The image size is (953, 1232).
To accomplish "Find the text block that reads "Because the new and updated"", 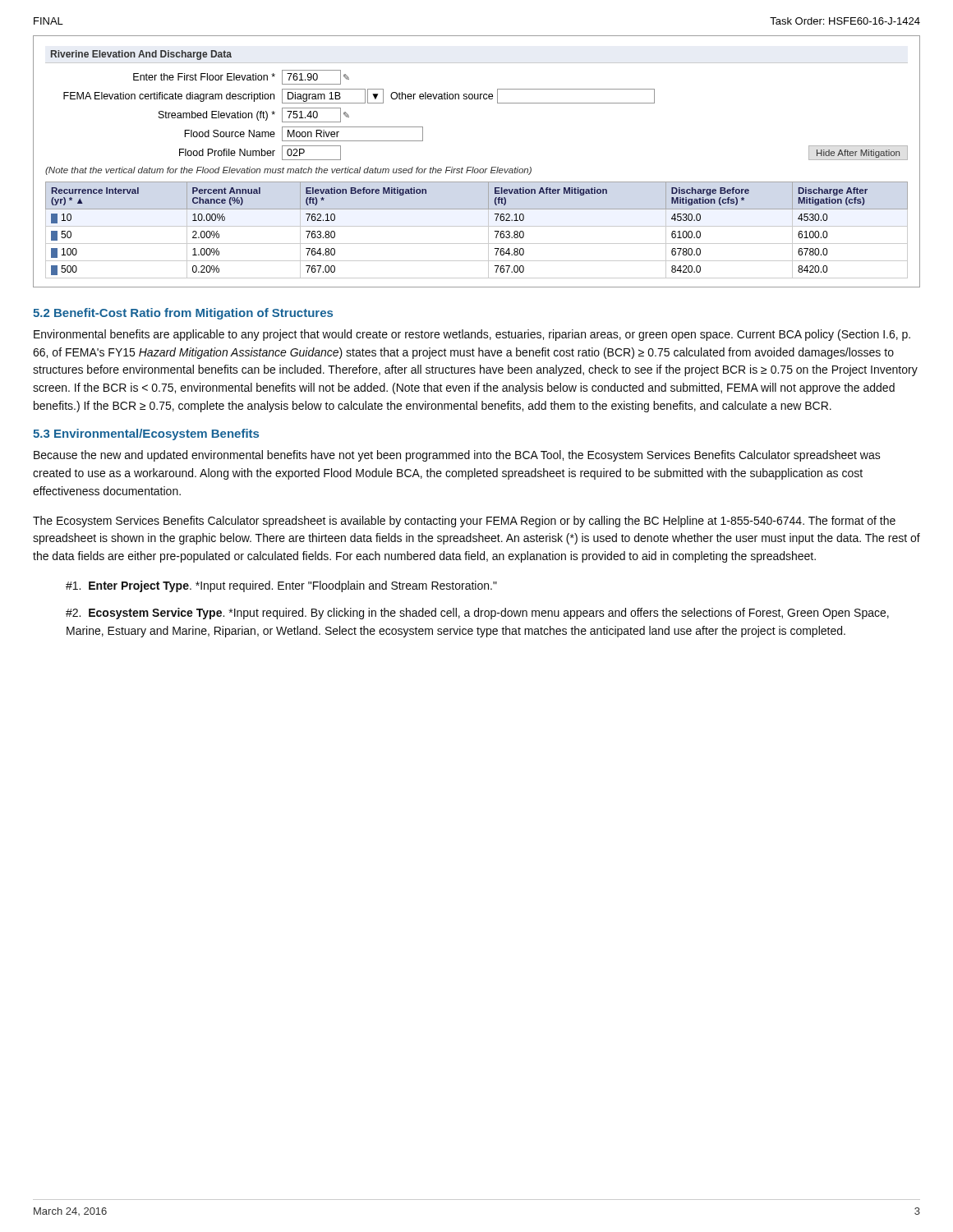I will [457, 473].
